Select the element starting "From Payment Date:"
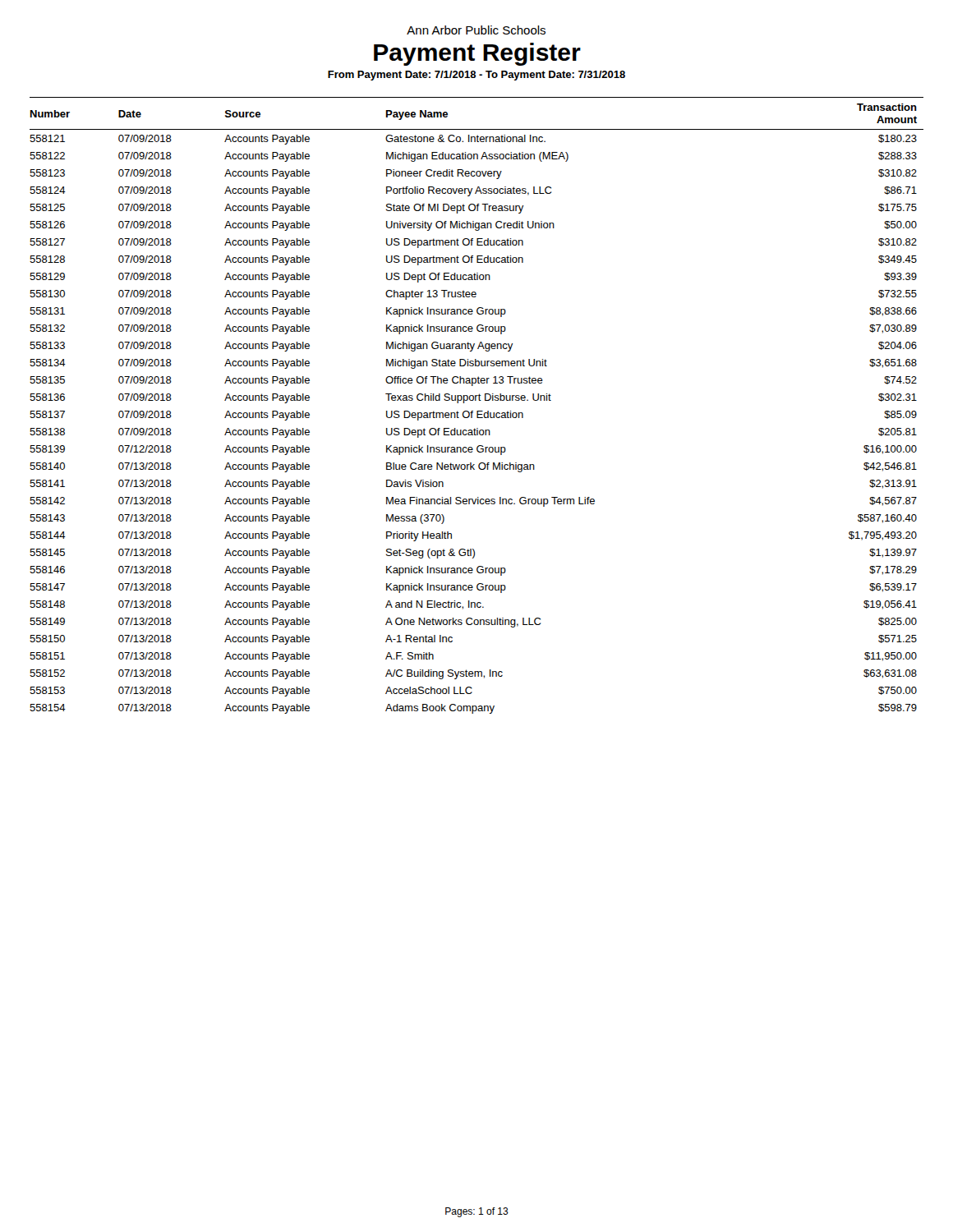953x1232 pixels. (476, 74)
